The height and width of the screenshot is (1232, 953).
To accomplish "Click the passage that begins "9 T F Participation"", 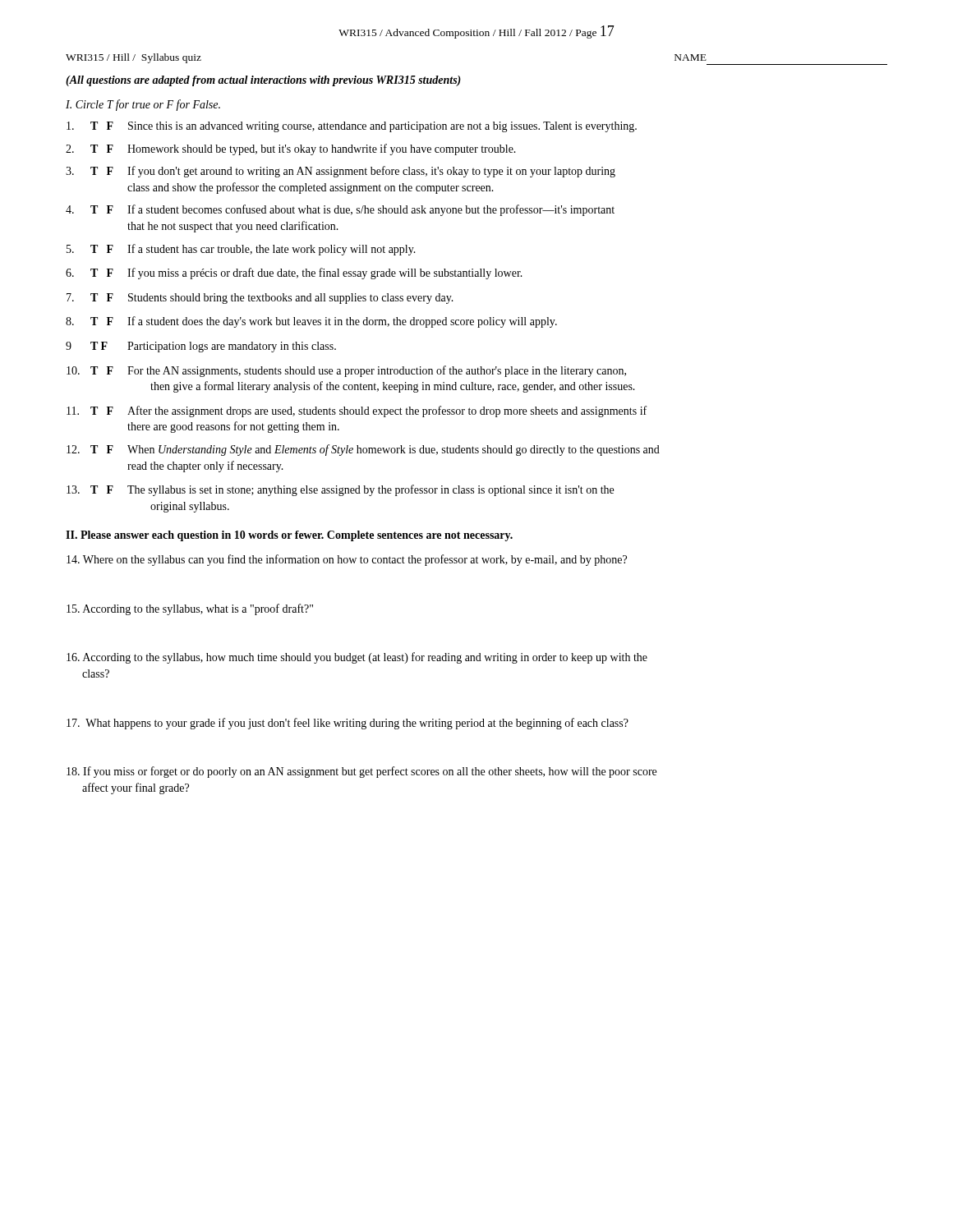I will coord(201,347).
